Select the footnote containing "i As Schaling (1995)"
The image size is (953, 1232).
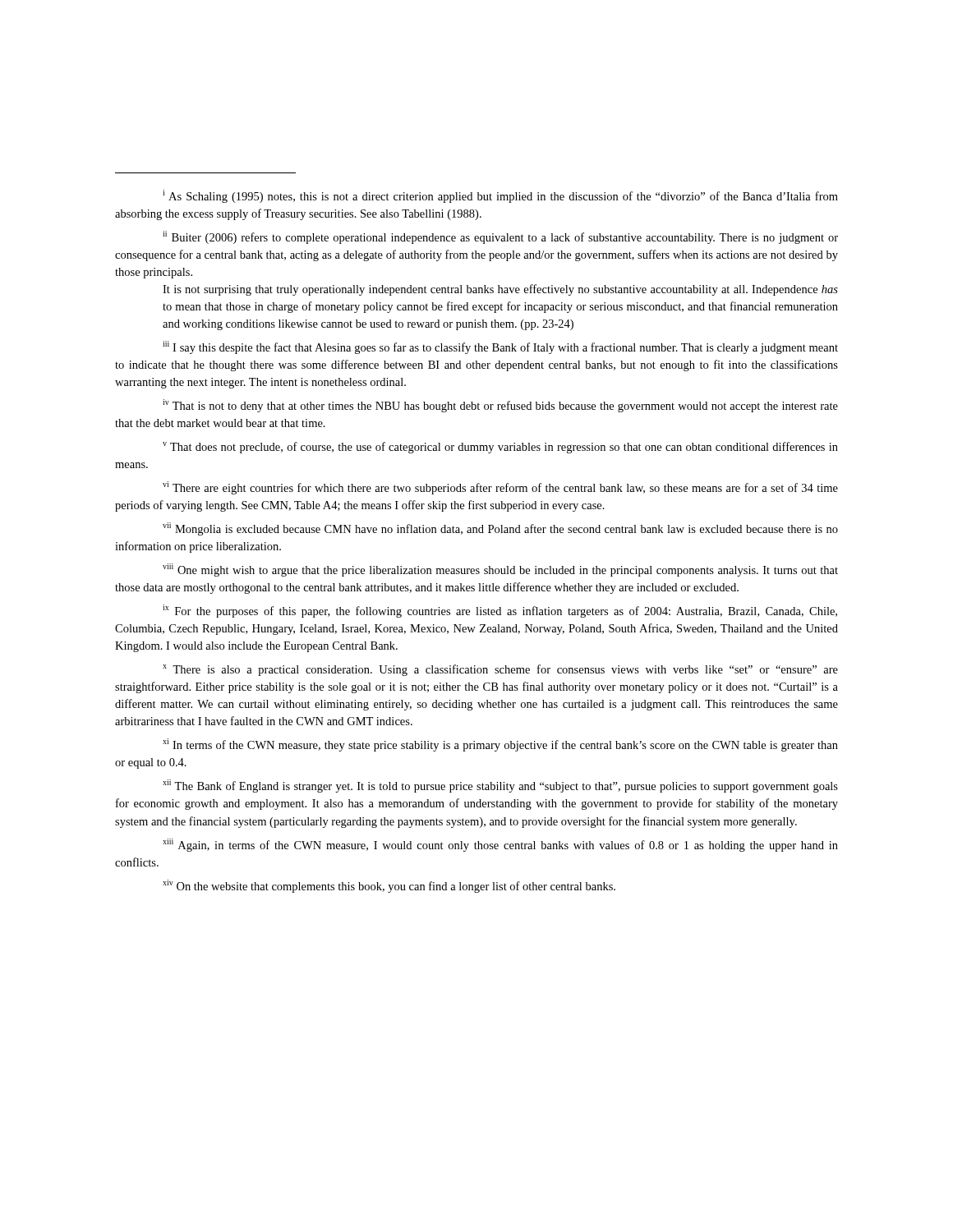476,205
